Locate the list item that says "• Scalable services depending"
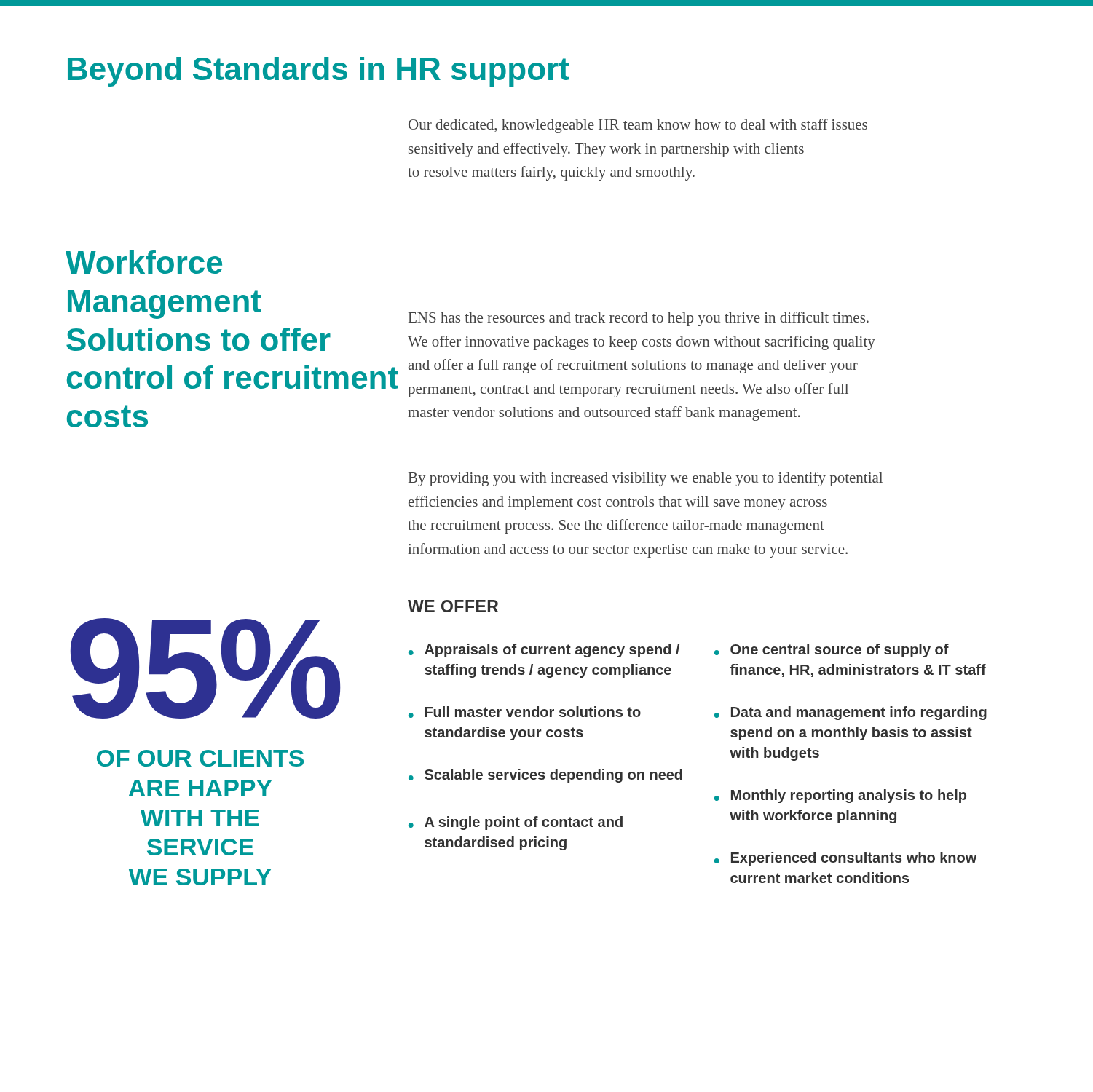Screen dimensions: 1092x1093 click(545, 777)
